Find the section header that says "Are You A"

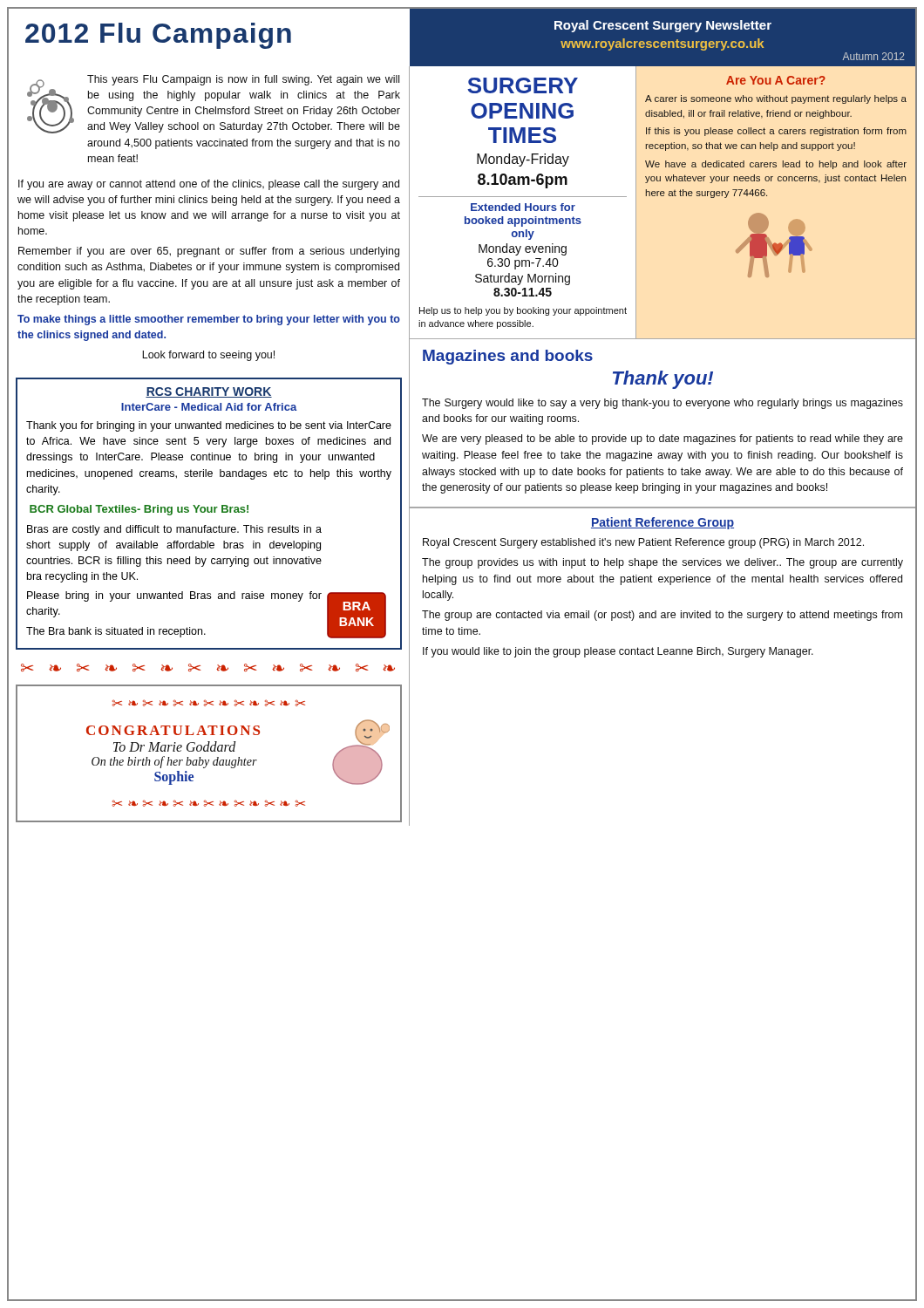[776, 80]
